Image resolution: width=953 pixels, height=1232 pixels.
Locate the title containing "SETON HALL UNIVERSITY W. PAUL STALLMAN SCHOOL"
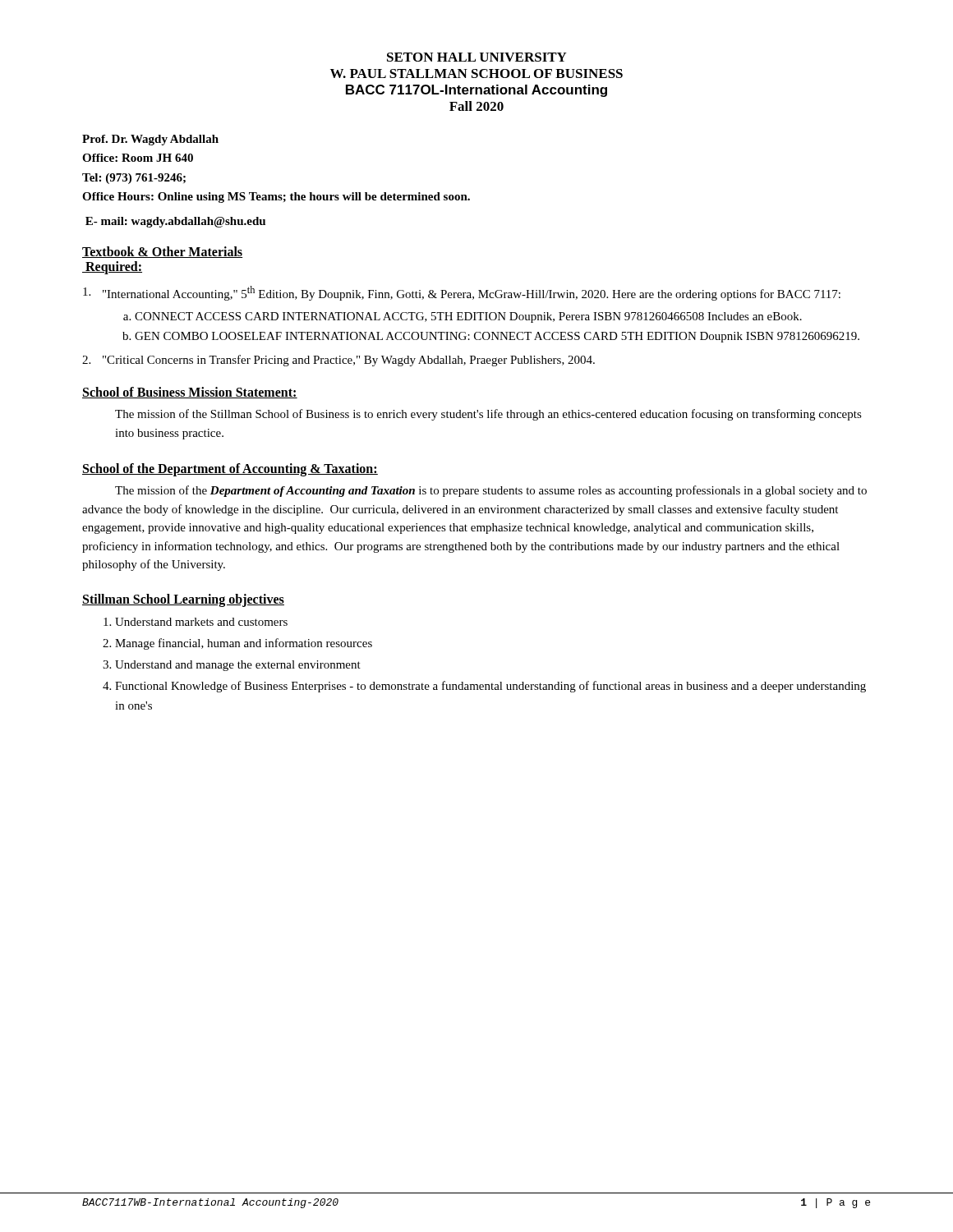[476, 82]
